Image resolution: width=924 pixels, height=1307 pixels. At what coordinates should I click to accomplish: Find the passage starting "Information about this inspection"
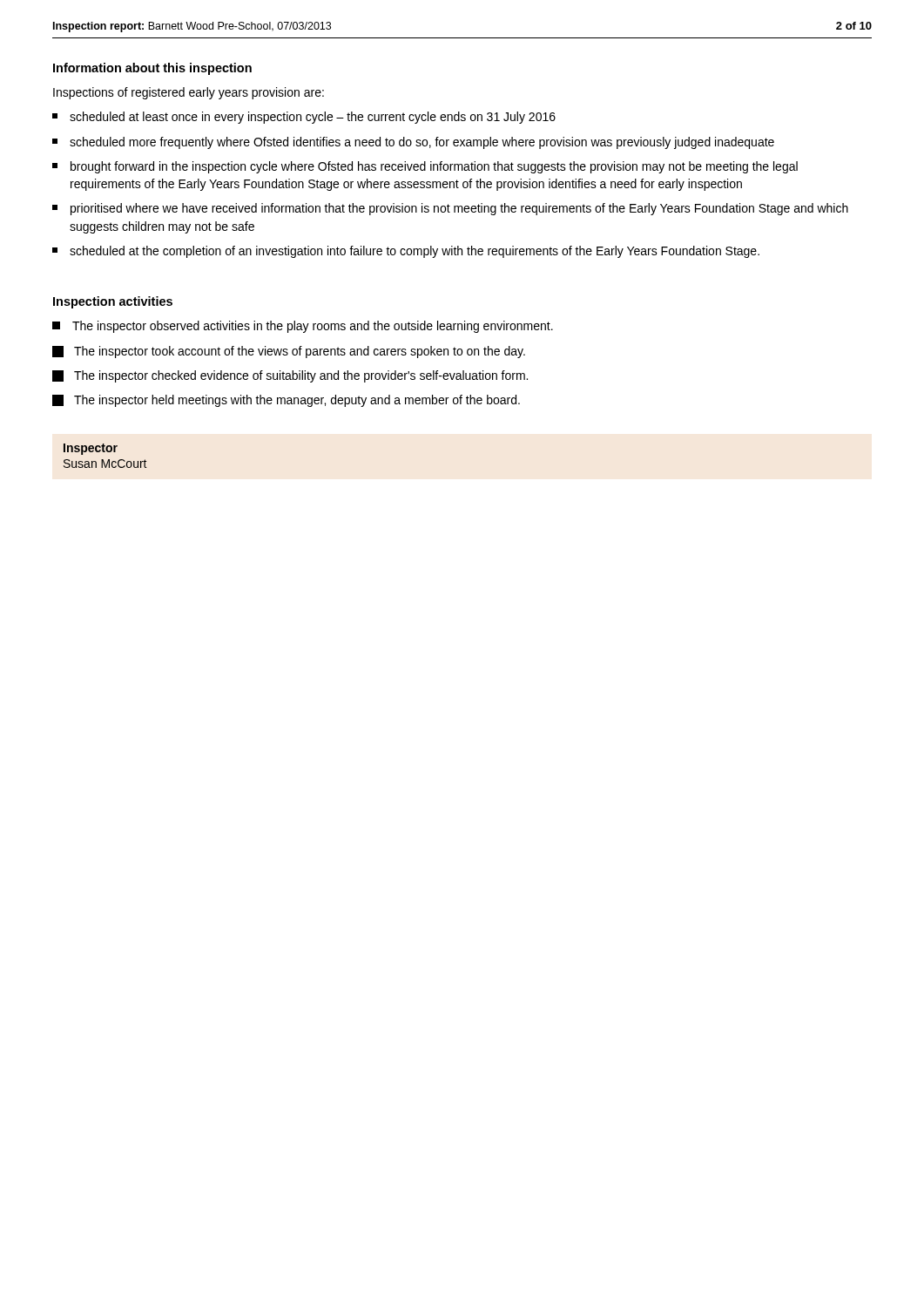pos(152,68)
